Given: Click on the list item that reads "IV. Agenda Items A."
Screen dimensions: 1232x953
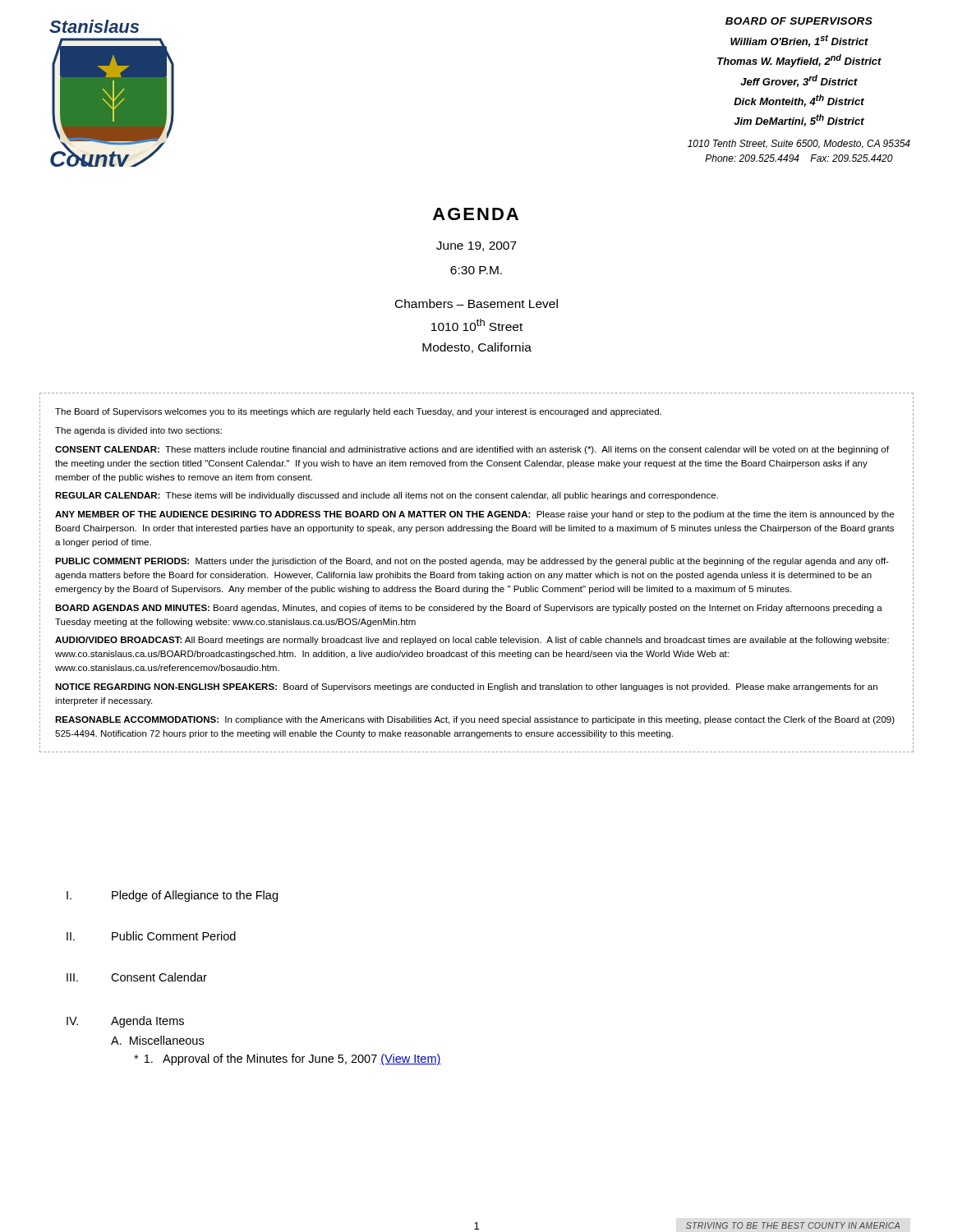Looking at the screenshot, I should tap(125, 1022).
